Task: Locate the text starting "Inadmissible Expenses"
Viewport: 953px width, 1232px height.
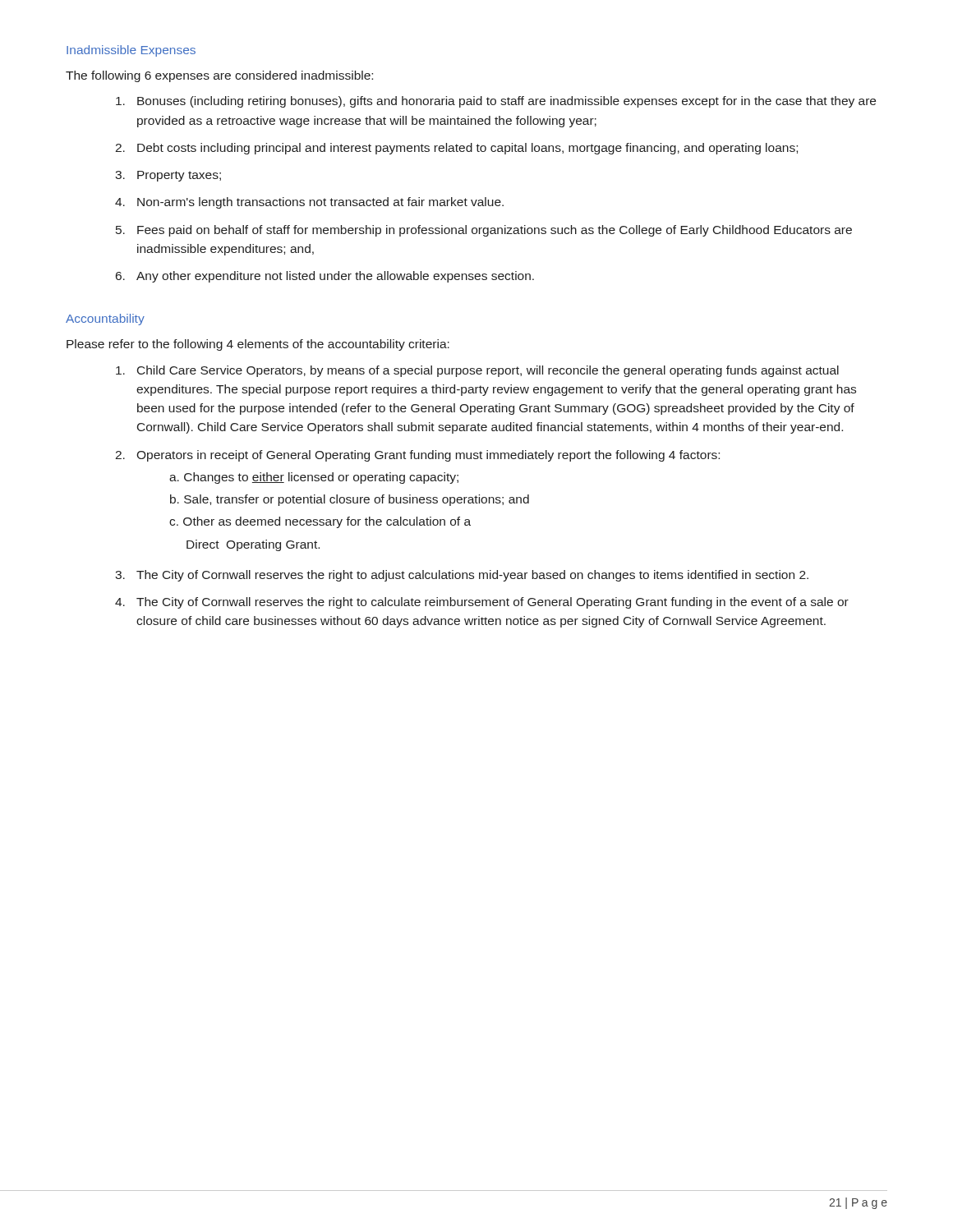Action: pos(131,50)
